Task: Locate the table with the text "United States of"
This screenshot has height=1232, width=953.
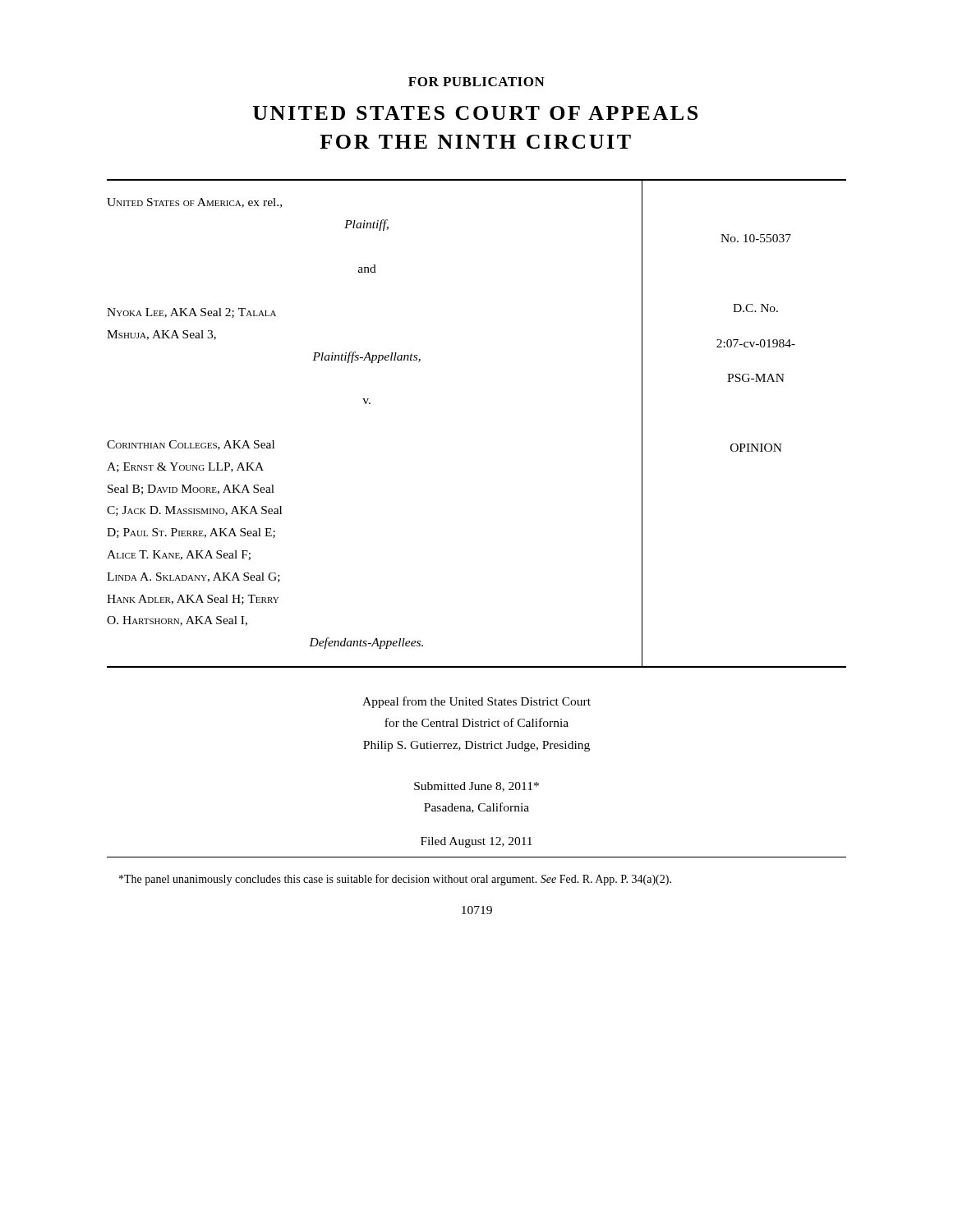Action: tap(476, 423)
